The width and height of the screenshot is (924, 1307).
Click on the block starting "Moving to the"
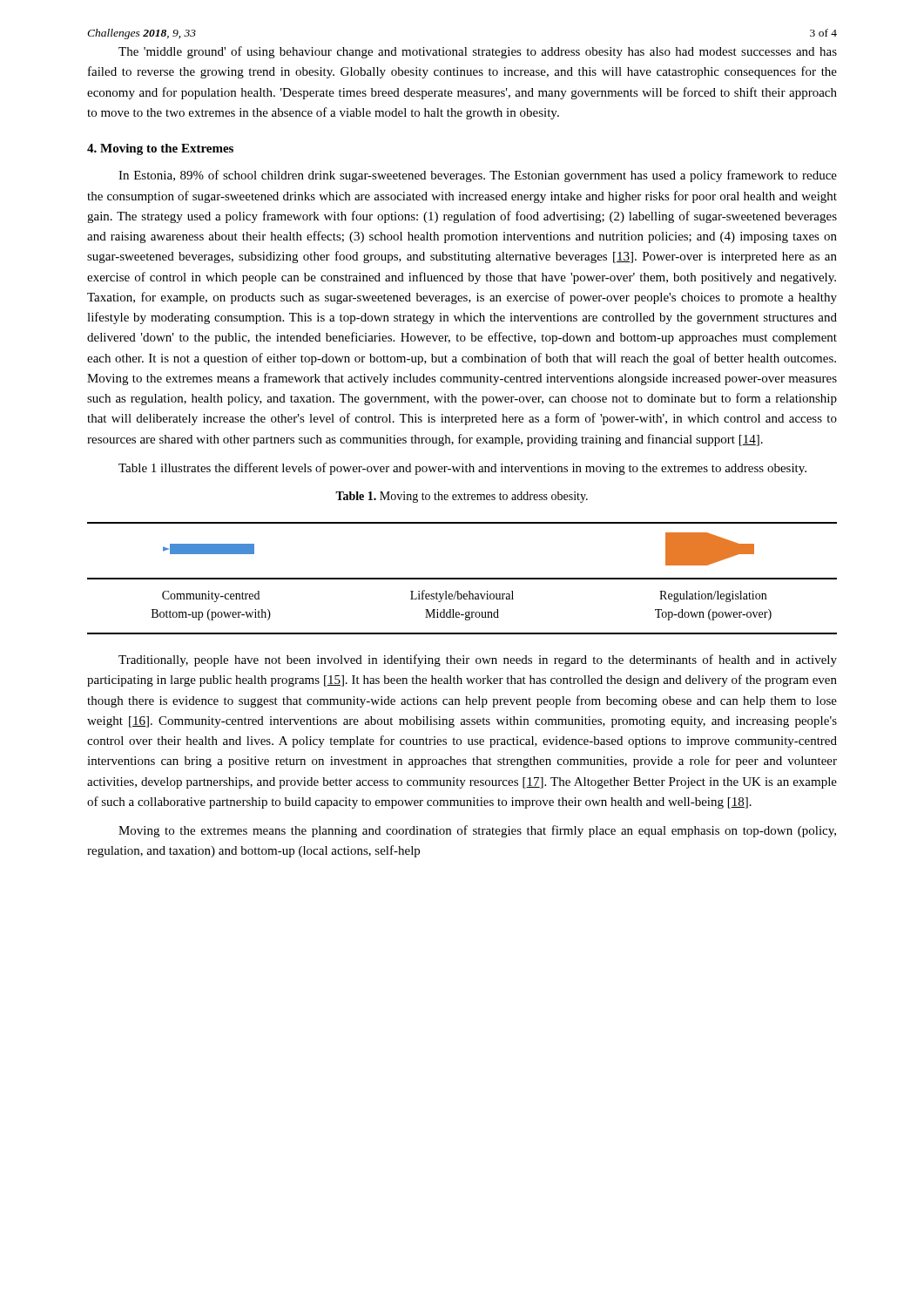point(462,841)
